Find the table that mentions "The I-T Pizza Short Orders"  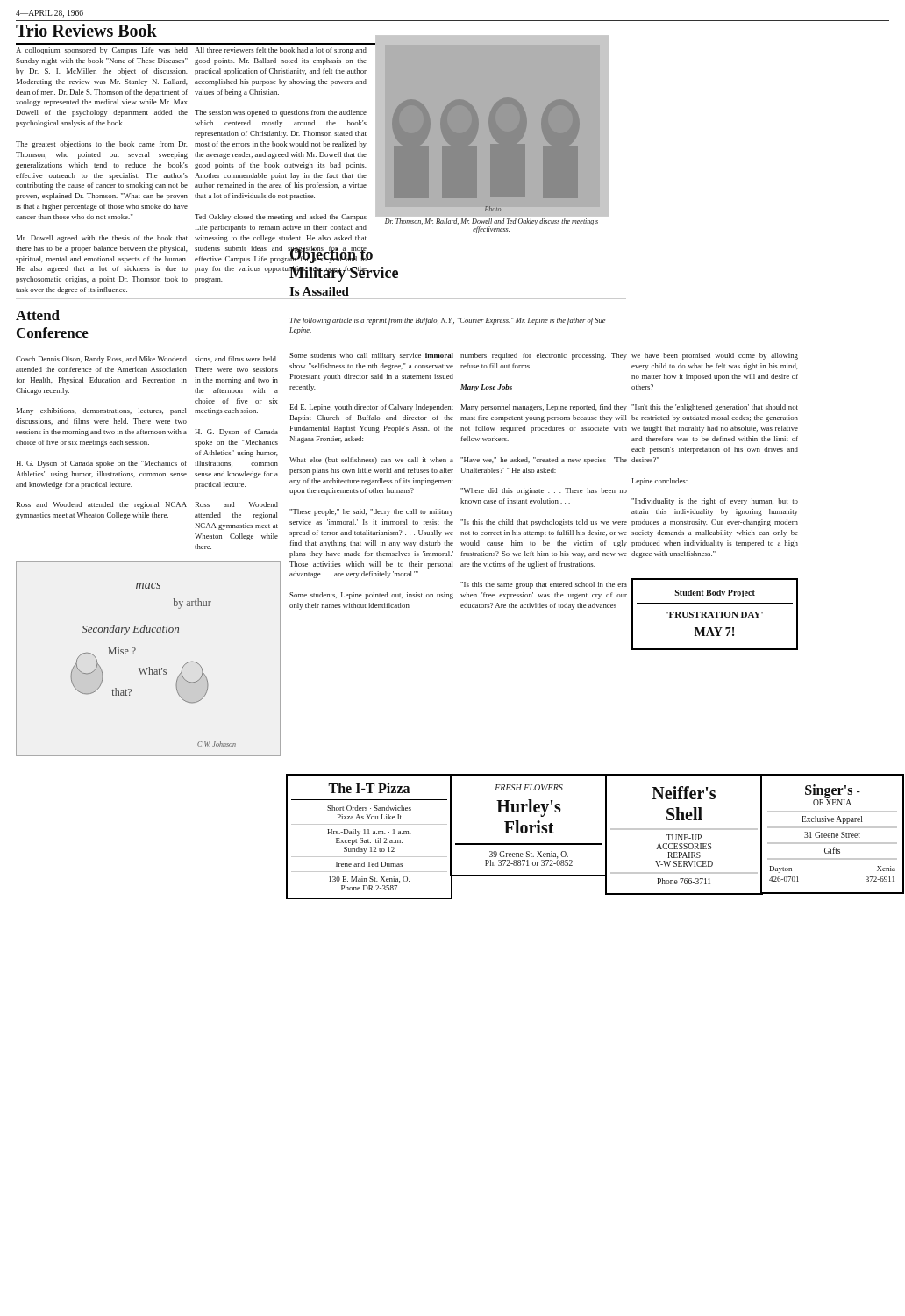[369, 837]
